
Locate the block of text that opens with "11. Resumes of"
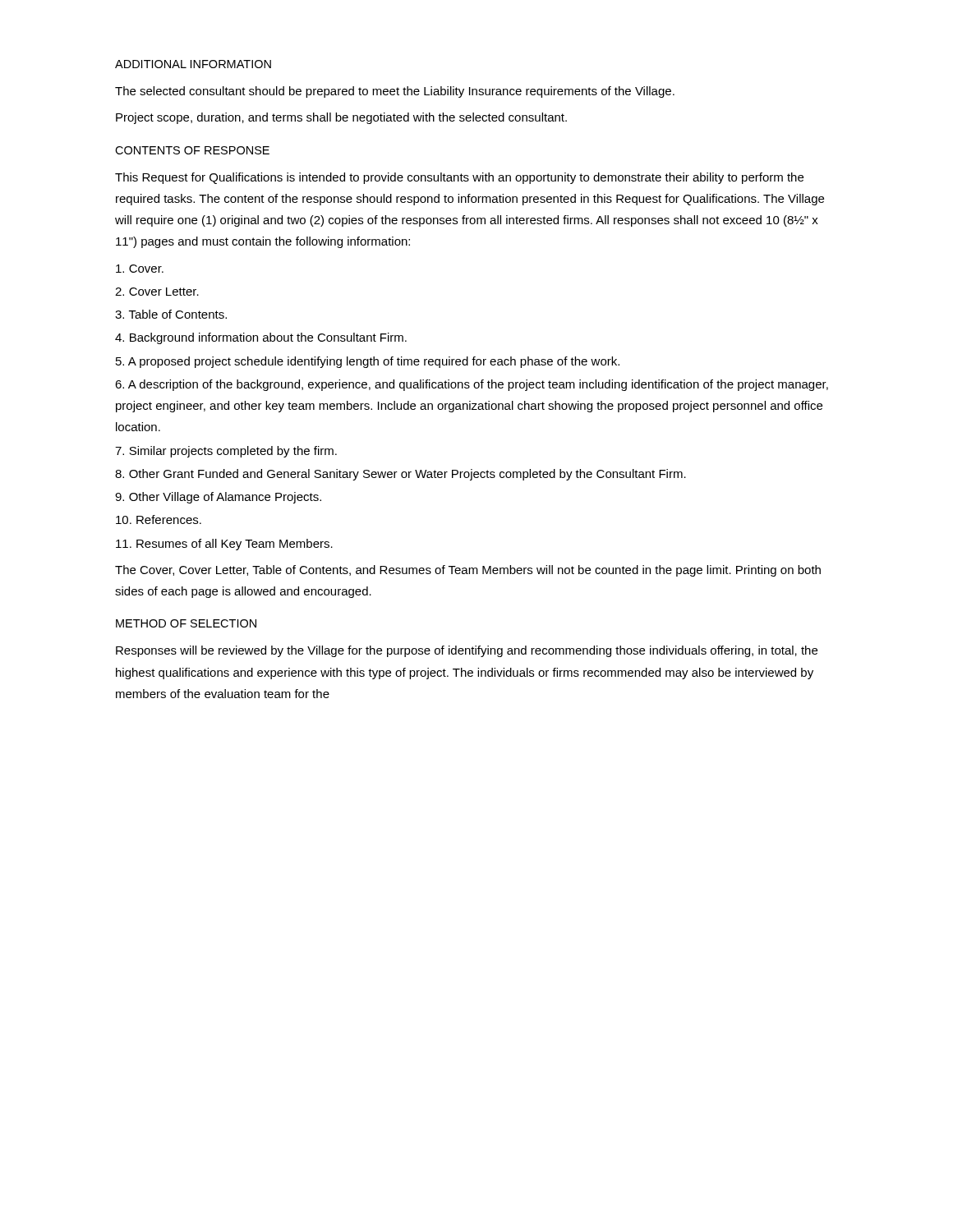224,543
